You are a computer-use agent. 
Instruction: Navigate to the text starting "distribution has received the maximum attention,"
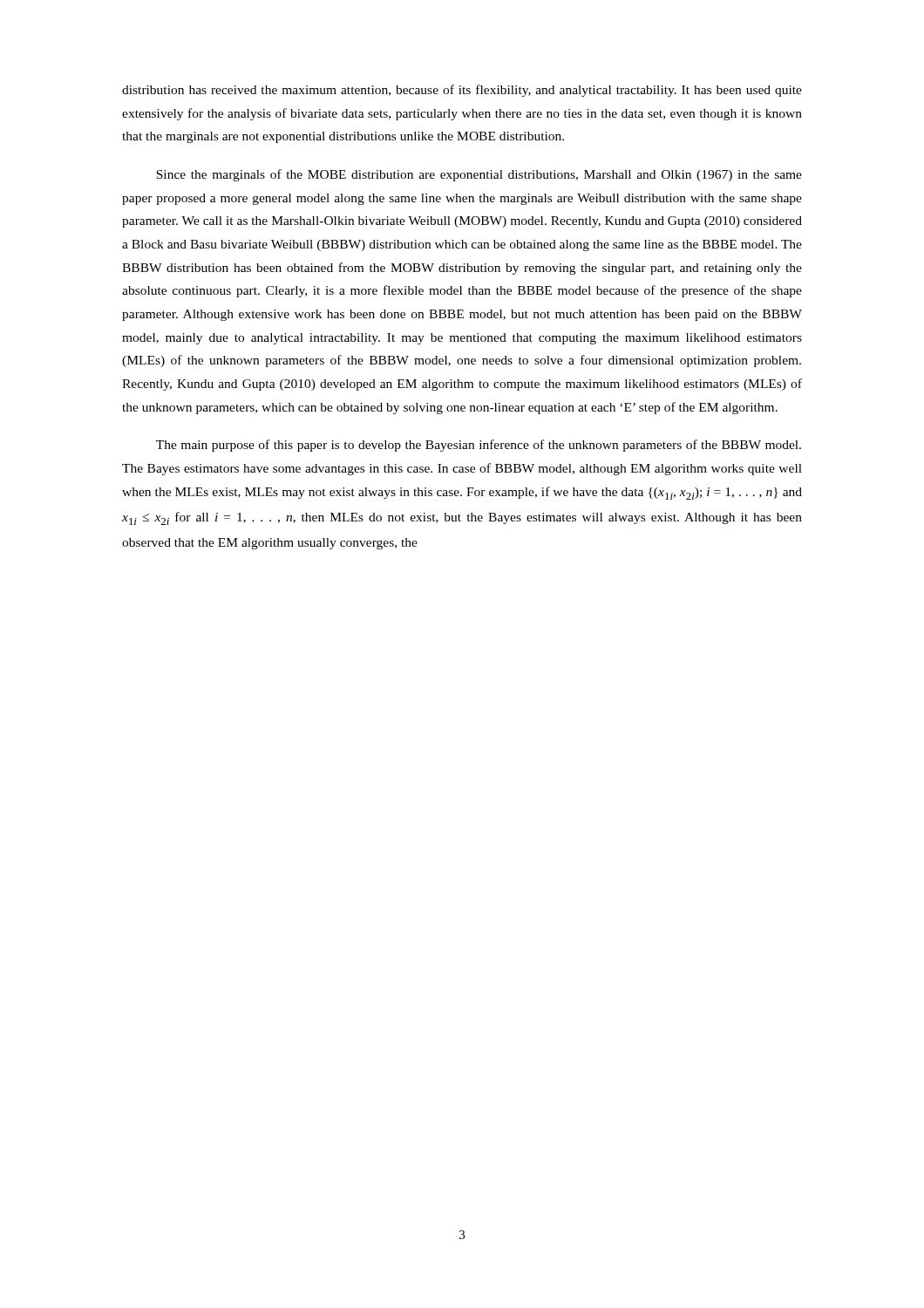pos(462,316)
